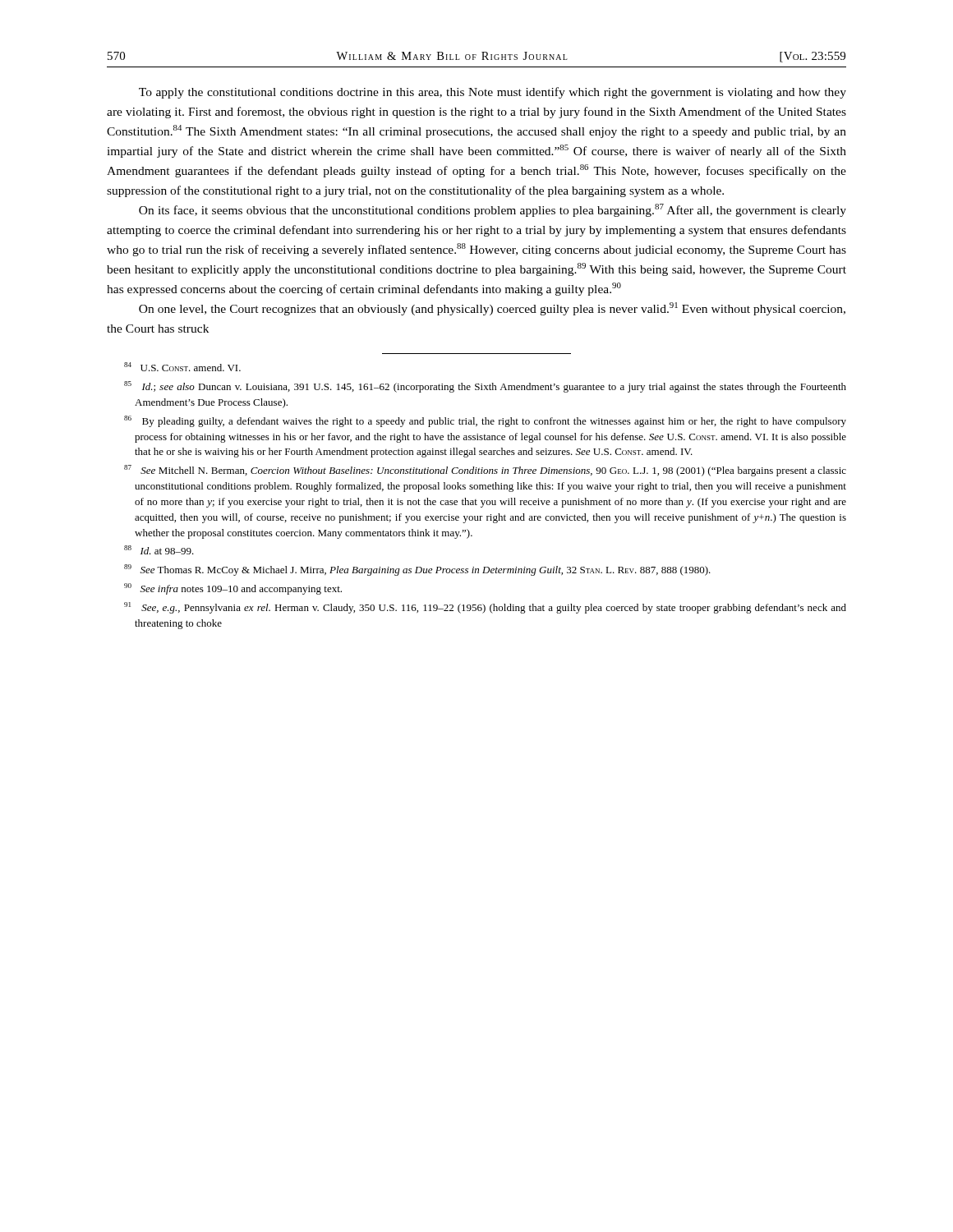Locate the footnote that says "85 Id.; see"
This screenshot has width=953, height=1232.
(x=476, y=395)
